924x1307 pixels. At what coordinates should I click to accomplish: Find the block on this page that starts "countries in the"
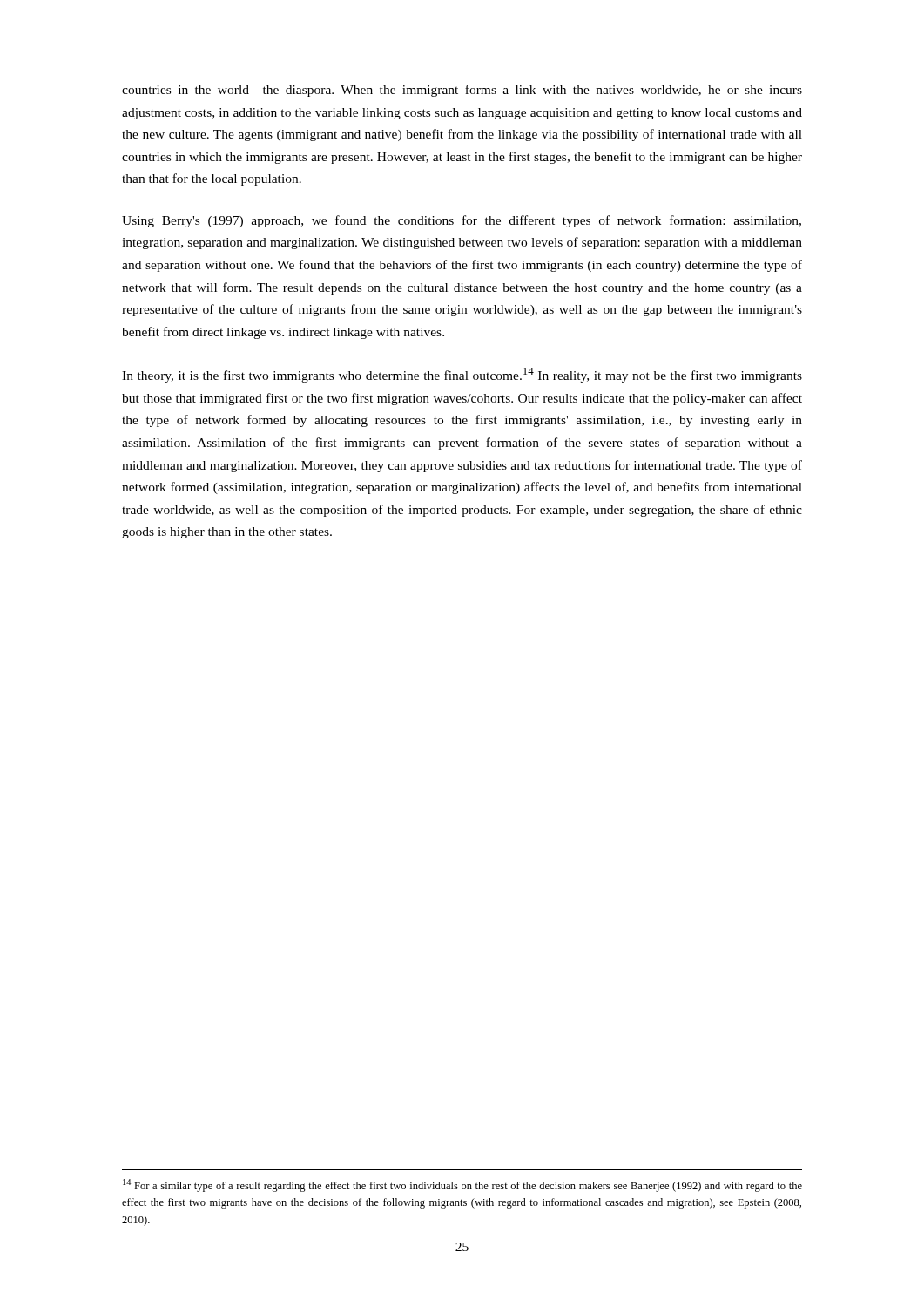coord(462,134)
